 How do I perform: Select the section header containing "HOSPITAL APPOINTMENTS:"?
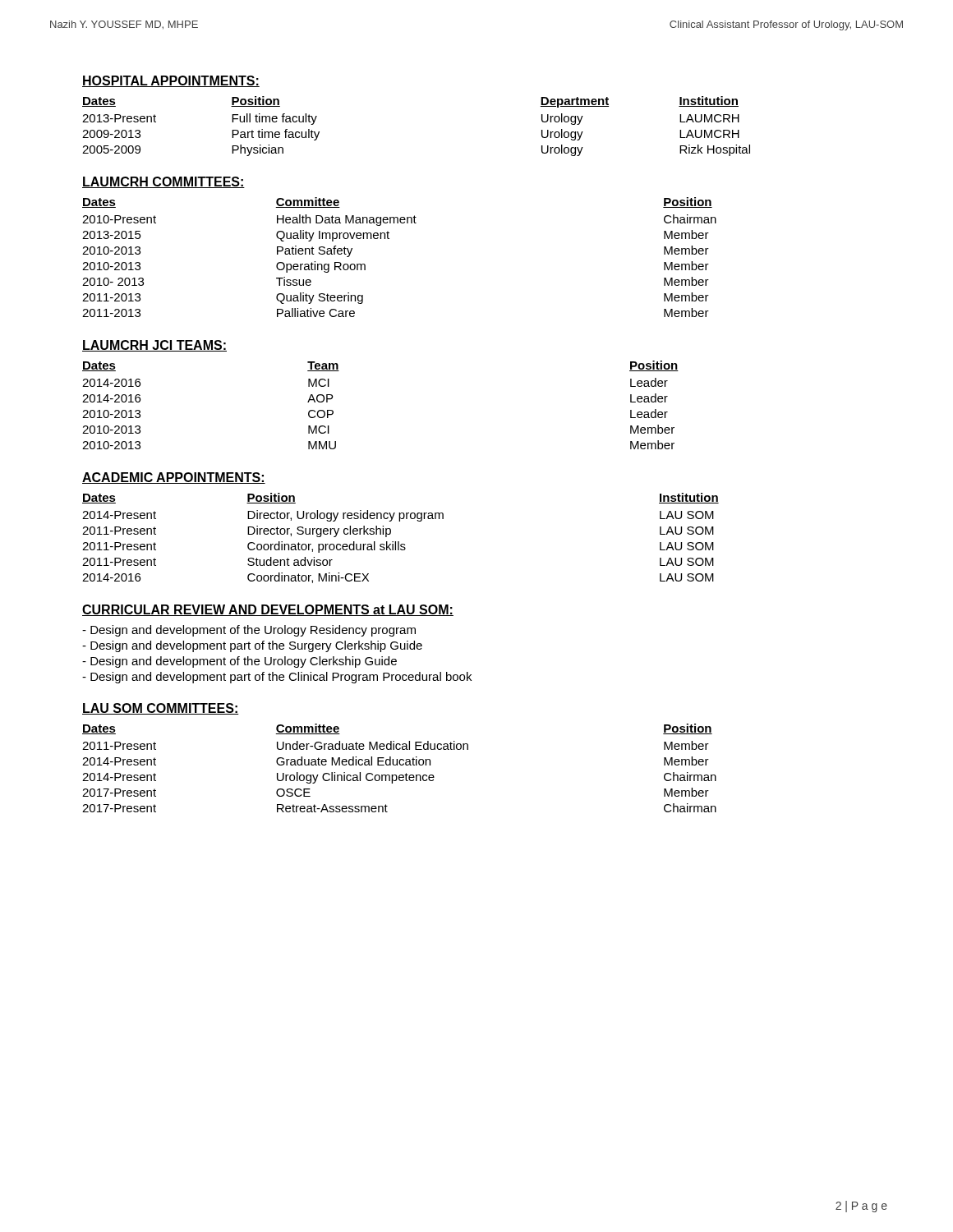pyautogui.click(x=171, y=81)
